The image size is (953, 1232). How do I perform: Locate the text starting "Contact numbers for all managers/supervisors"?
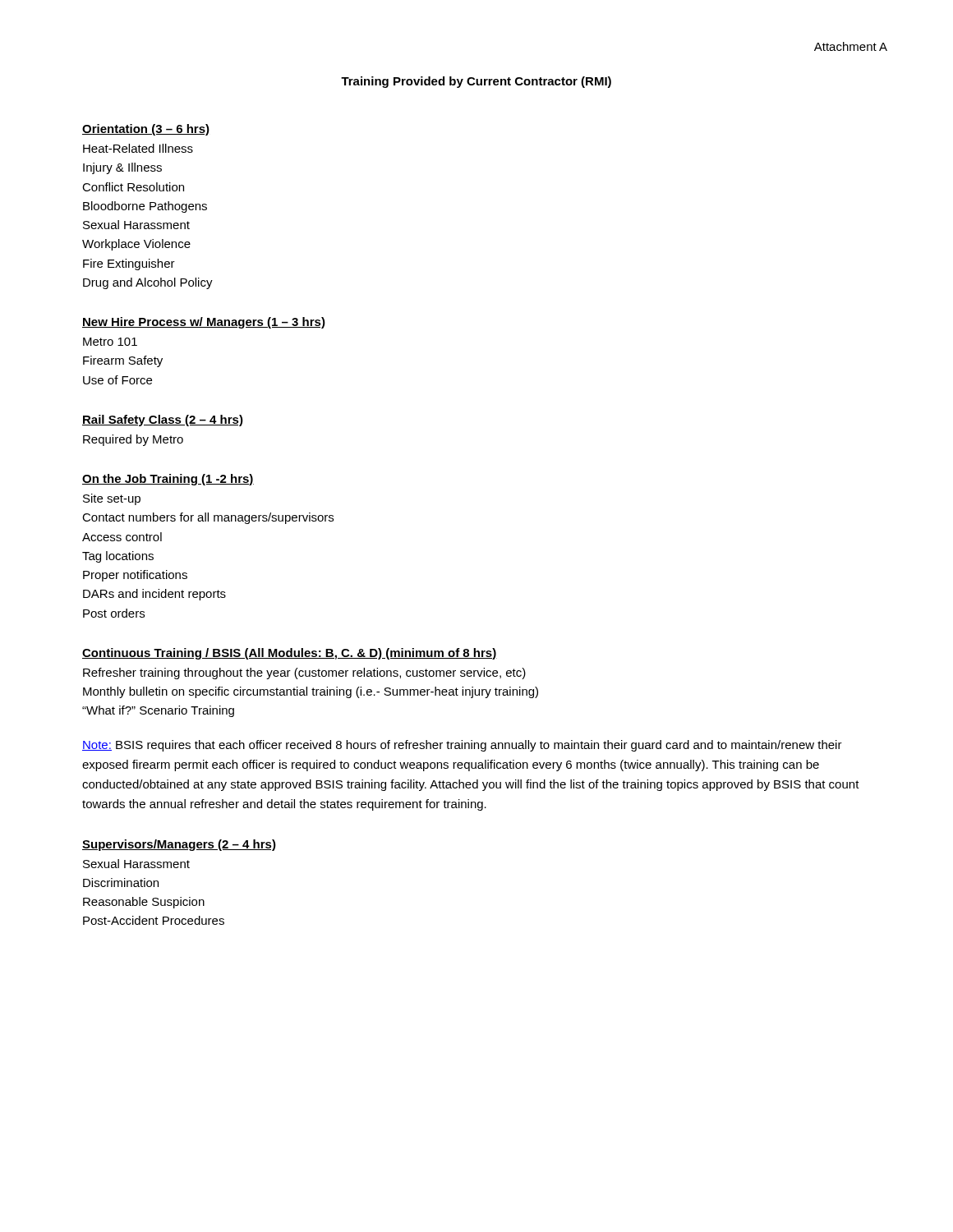pyautogui.click(x=208, y=517)
